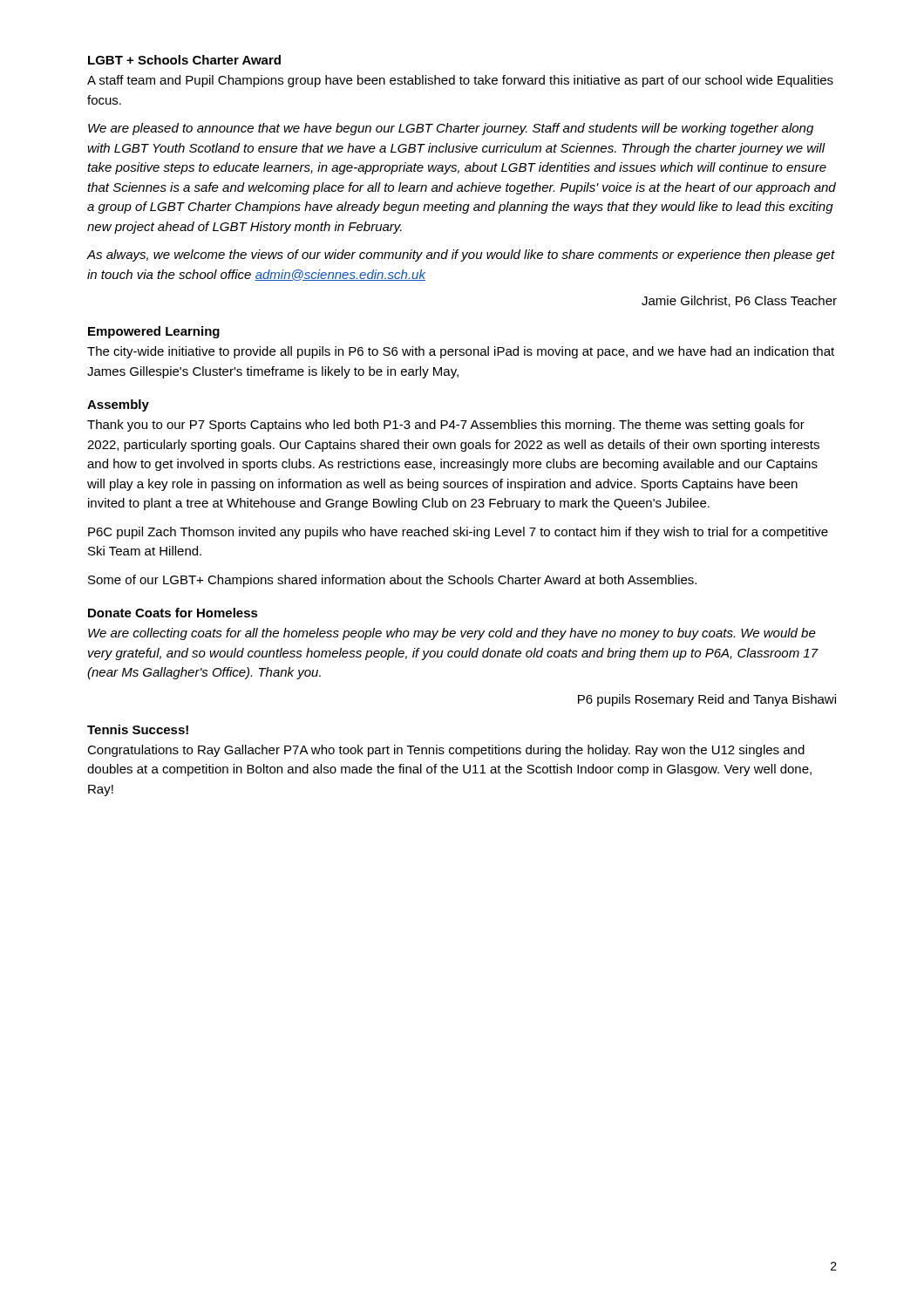Click where it says "Empowered Learning"
Viewport: 924px width, 1308px height.
(x=154, y=331)
